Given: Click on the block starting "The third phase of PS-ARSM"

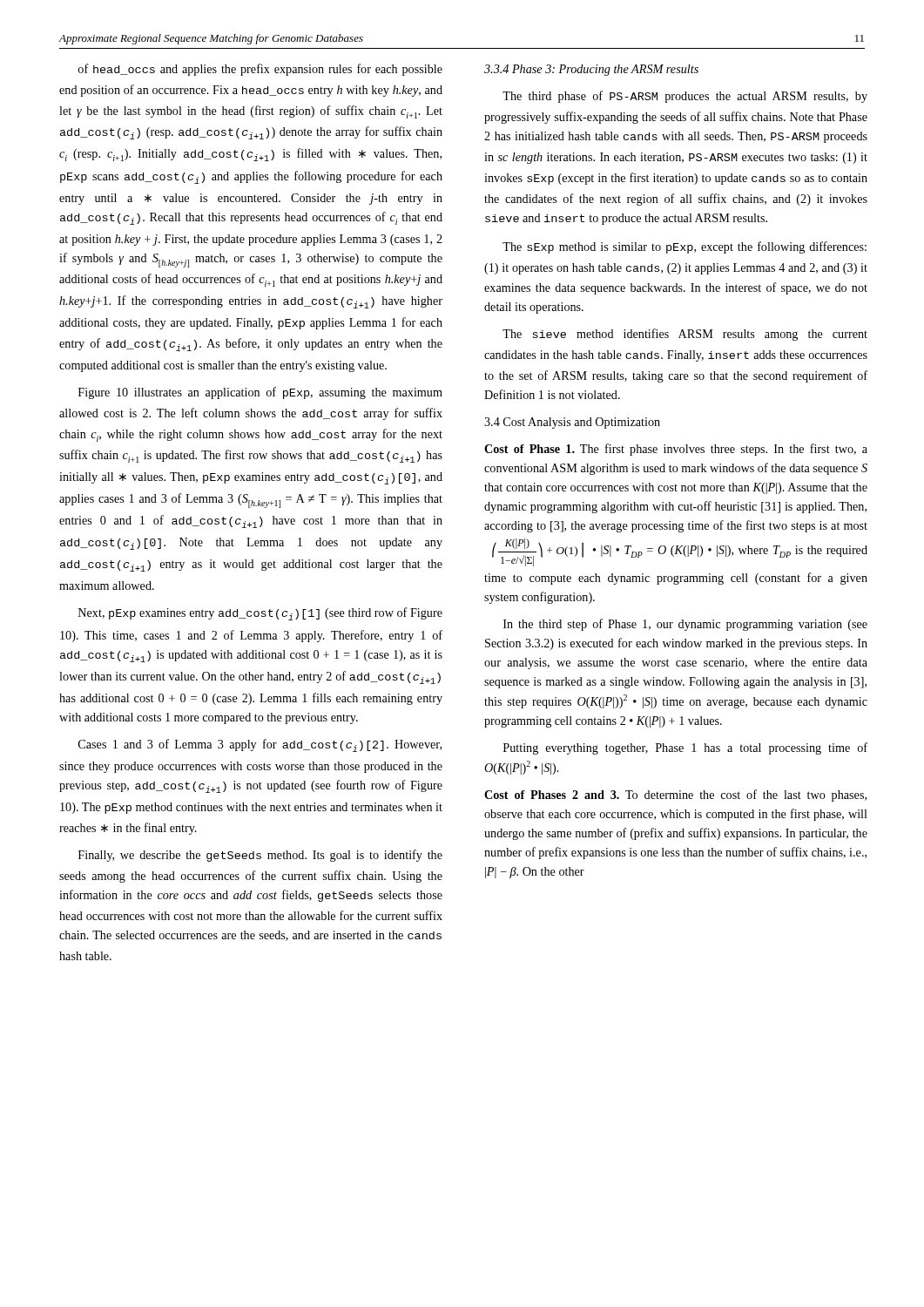Looking at the screenshot, I should pos(676,158).
